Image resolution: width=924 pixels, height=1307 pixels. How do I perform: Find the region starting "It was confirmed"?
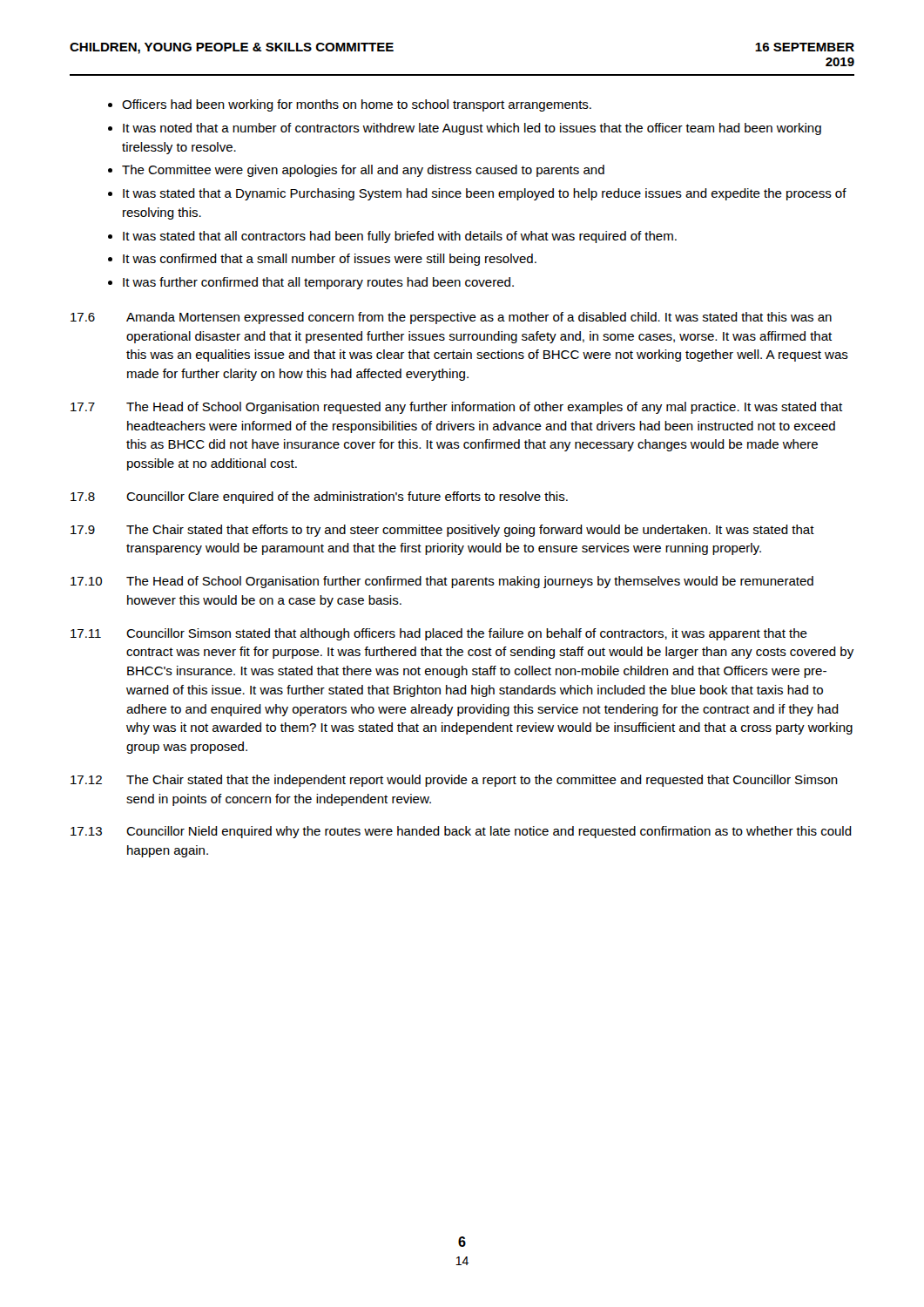[x=330, y=259]
